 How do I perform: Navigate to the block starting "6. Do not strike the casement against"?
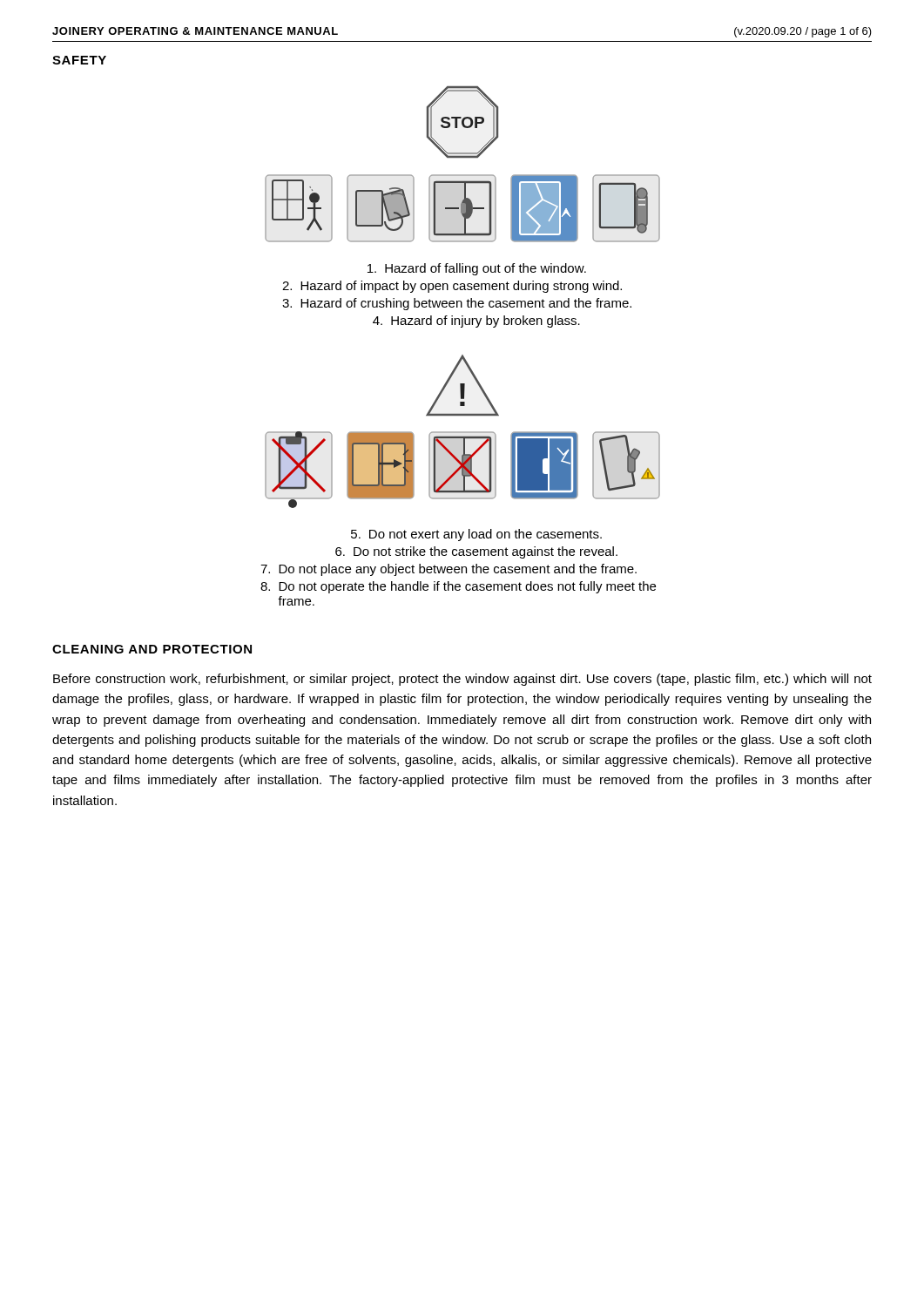462,551
